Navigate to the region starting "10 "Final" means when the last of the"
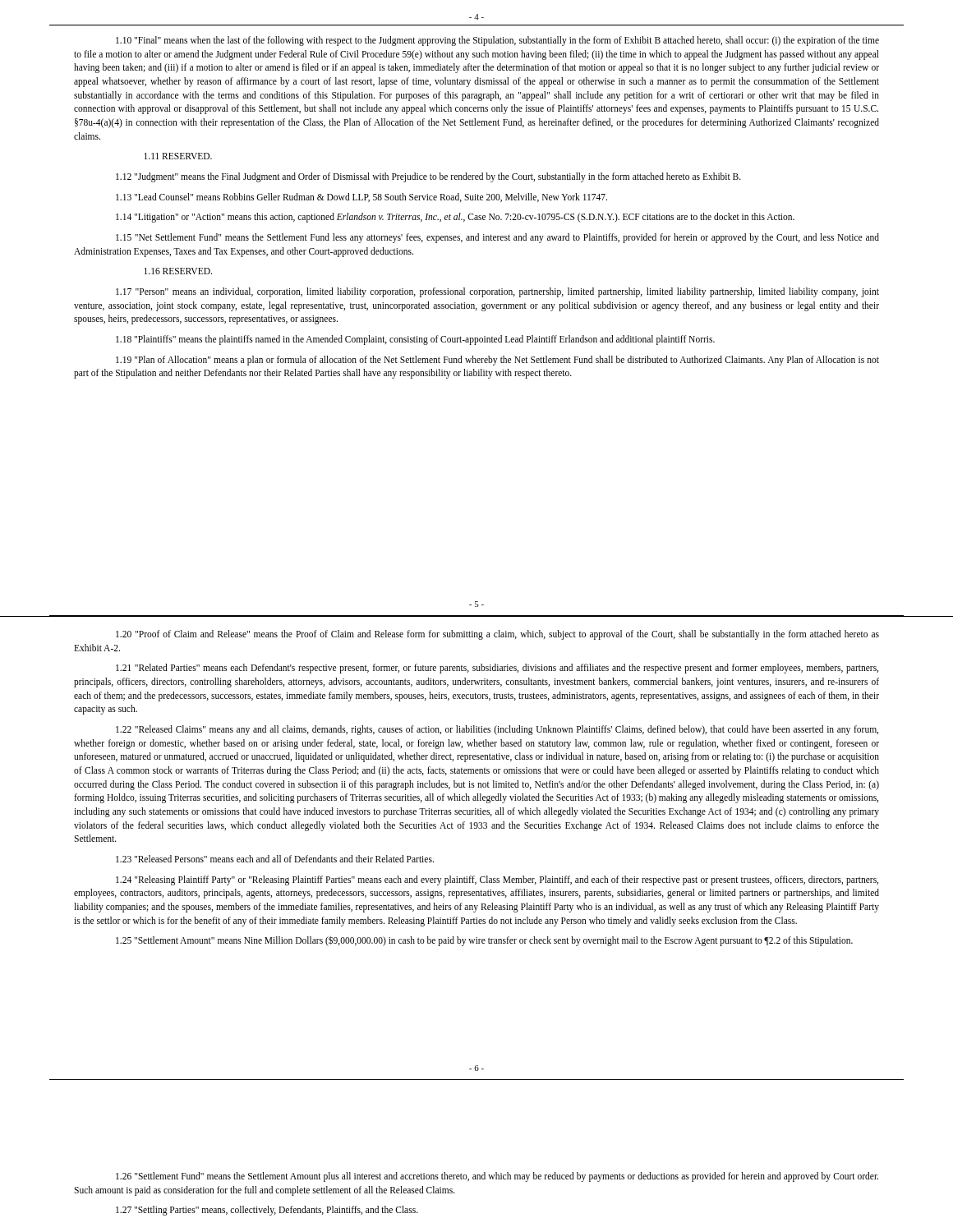 [476, 88]
